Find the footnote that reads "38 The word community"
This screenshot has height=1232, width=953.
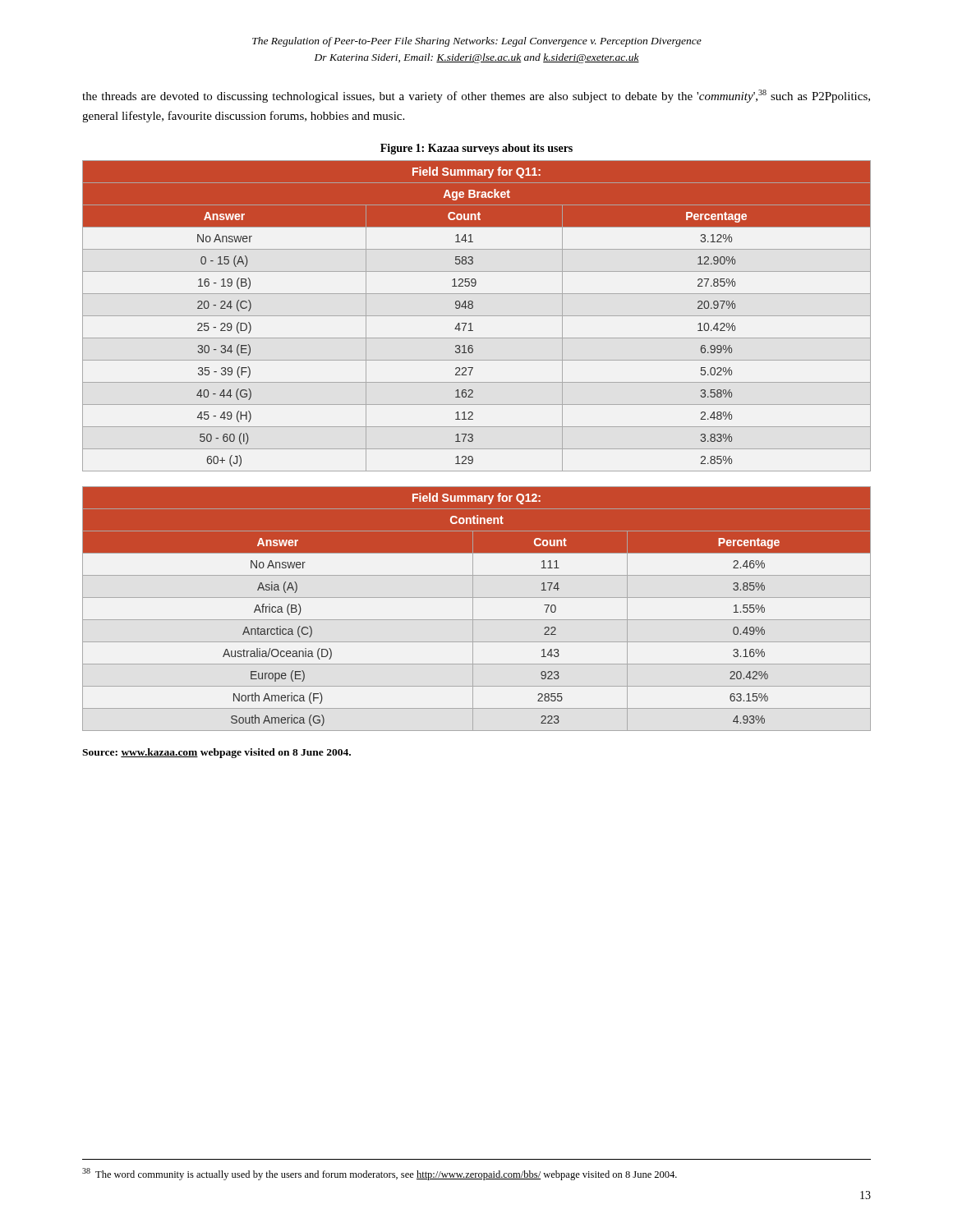point(380,1173)
